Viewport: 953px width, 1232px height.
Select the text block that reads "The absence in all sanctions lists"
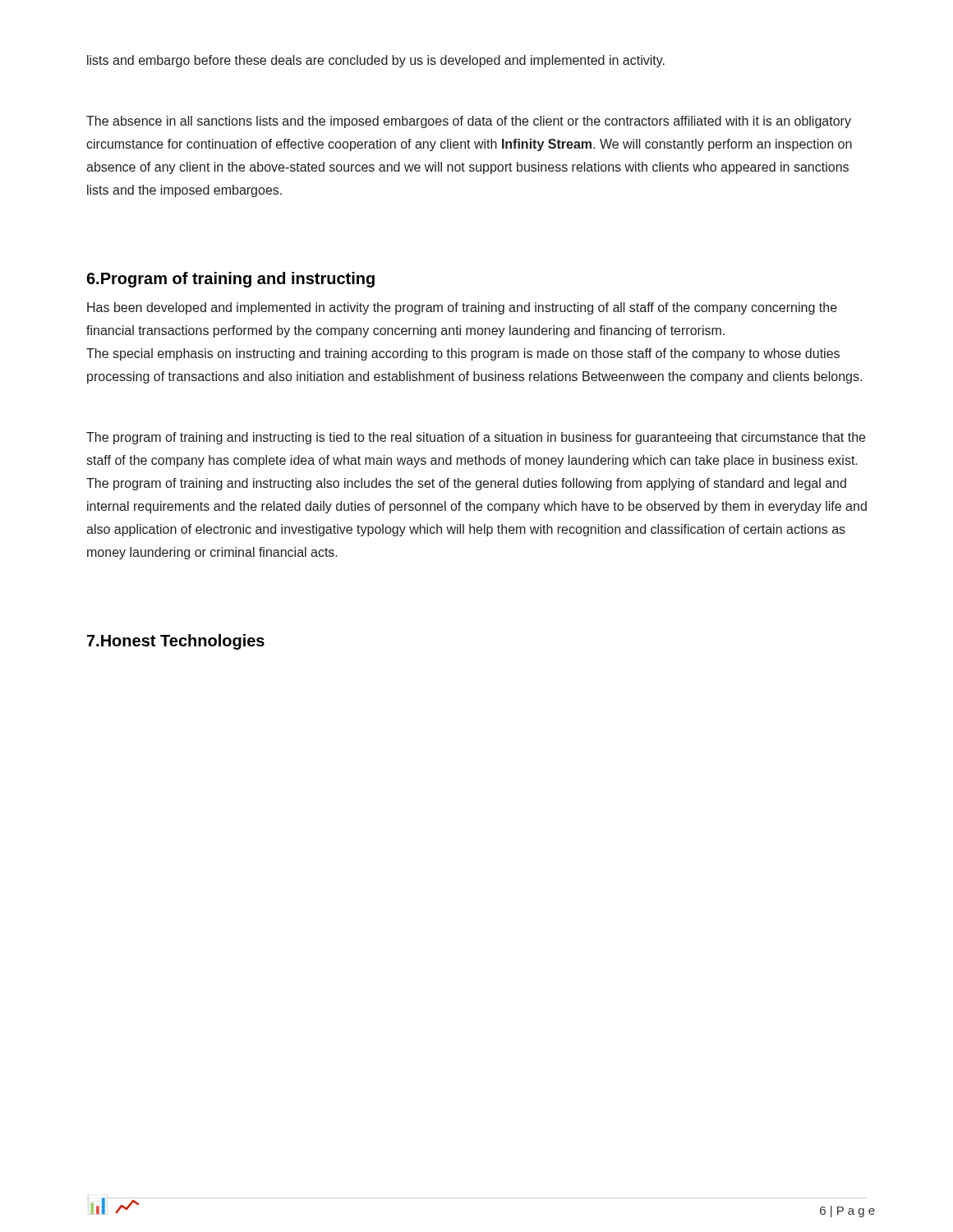pyautogui.click(x=469, y=156)
